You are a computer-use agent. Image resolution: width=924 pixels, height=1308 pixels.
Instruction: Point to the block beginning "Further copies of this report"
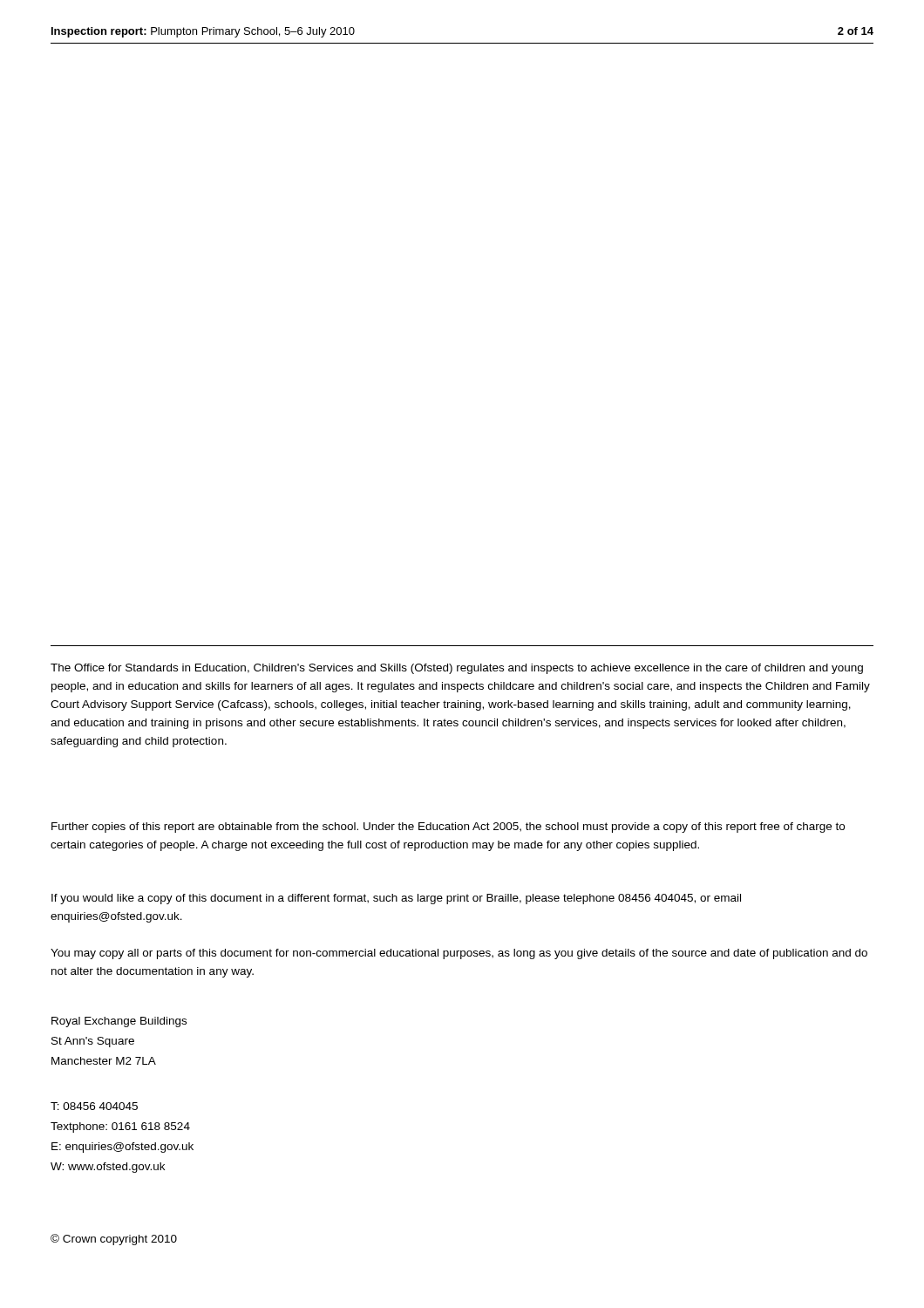pyautogui.click(x=448, y=835)
